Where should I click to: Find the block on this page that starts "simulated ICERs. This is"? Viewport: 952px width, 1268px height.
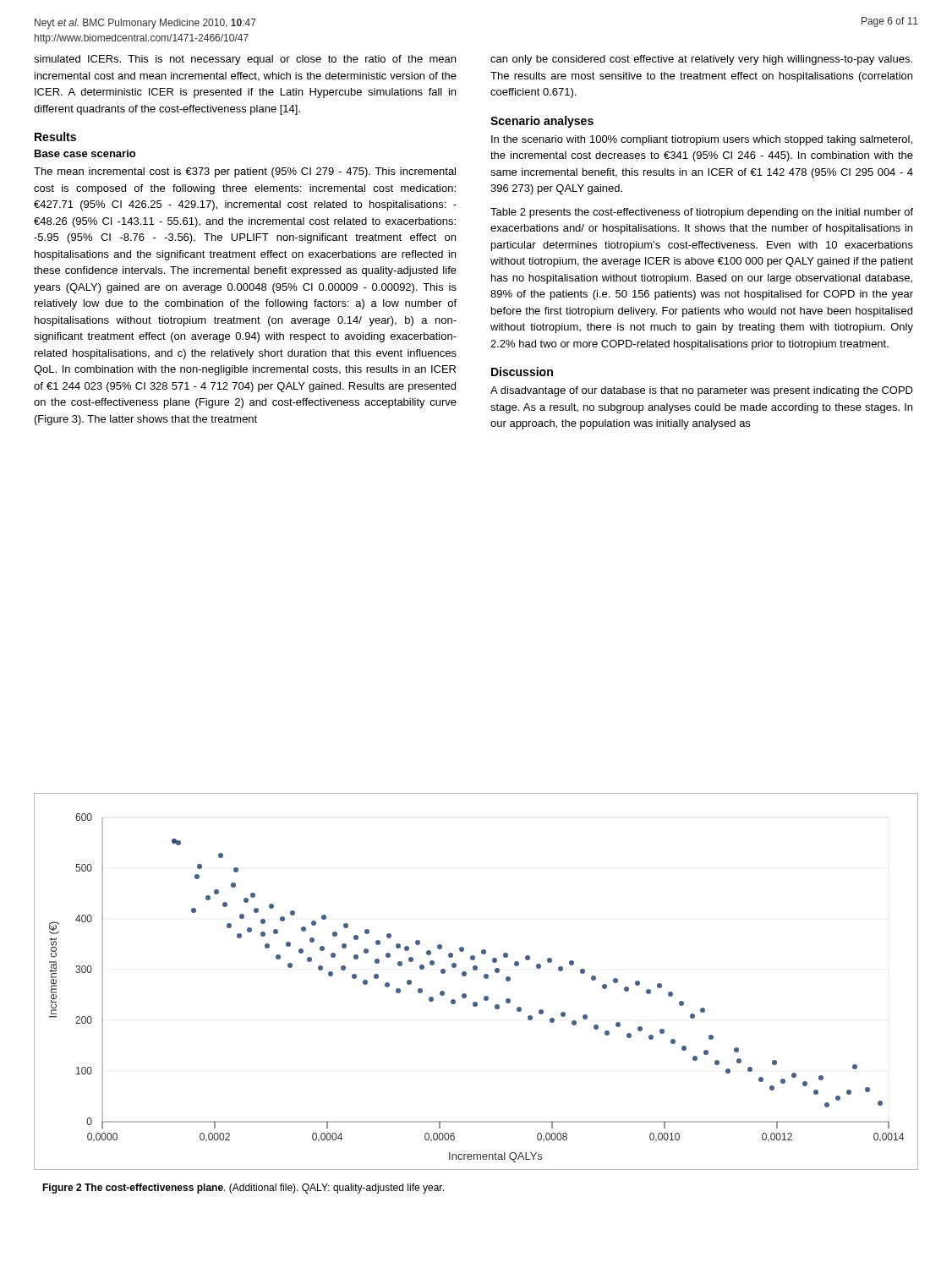245,84
